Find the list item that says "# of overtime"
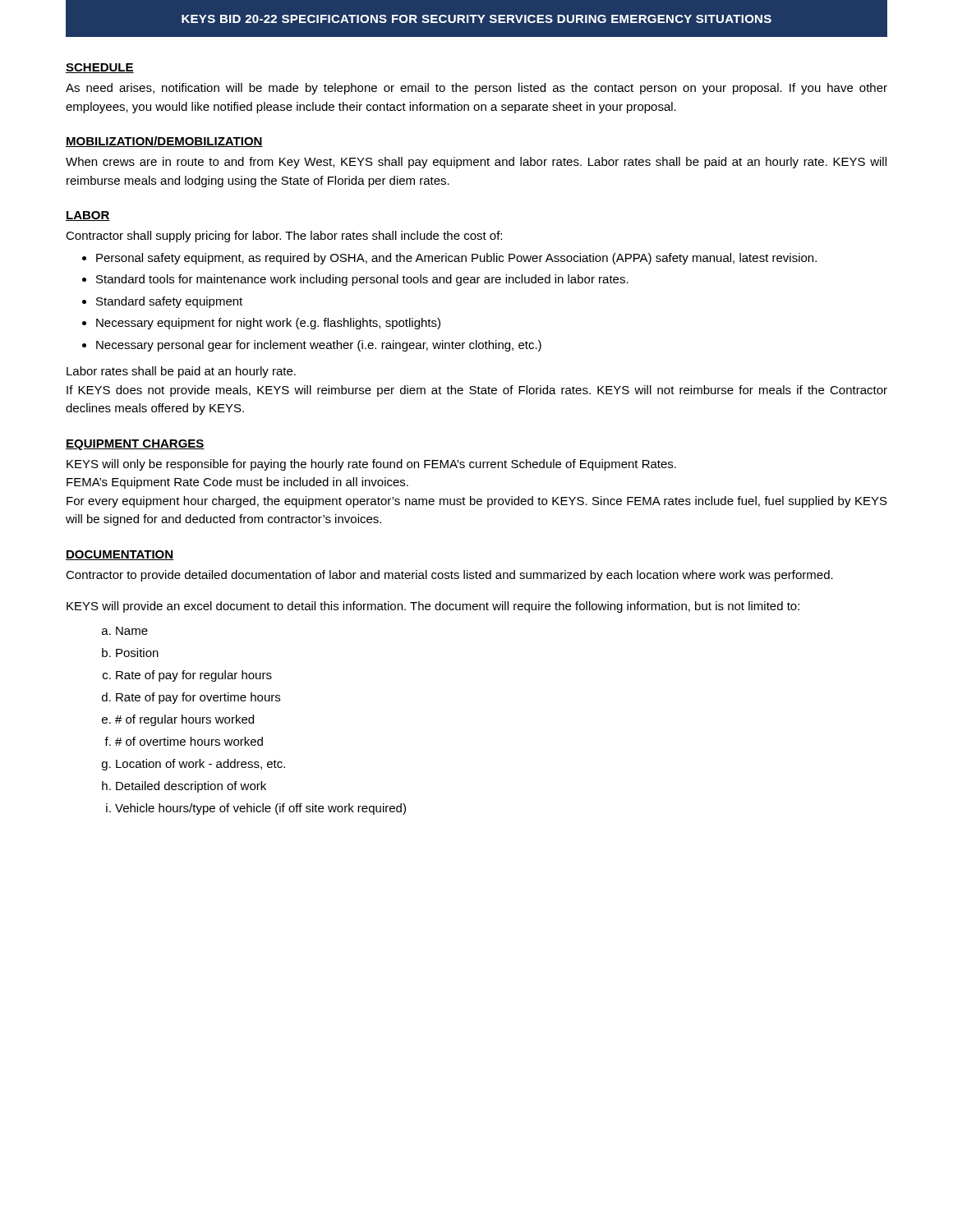The image size is (953, 1232). pyautogui.click(x=184, y=741)
